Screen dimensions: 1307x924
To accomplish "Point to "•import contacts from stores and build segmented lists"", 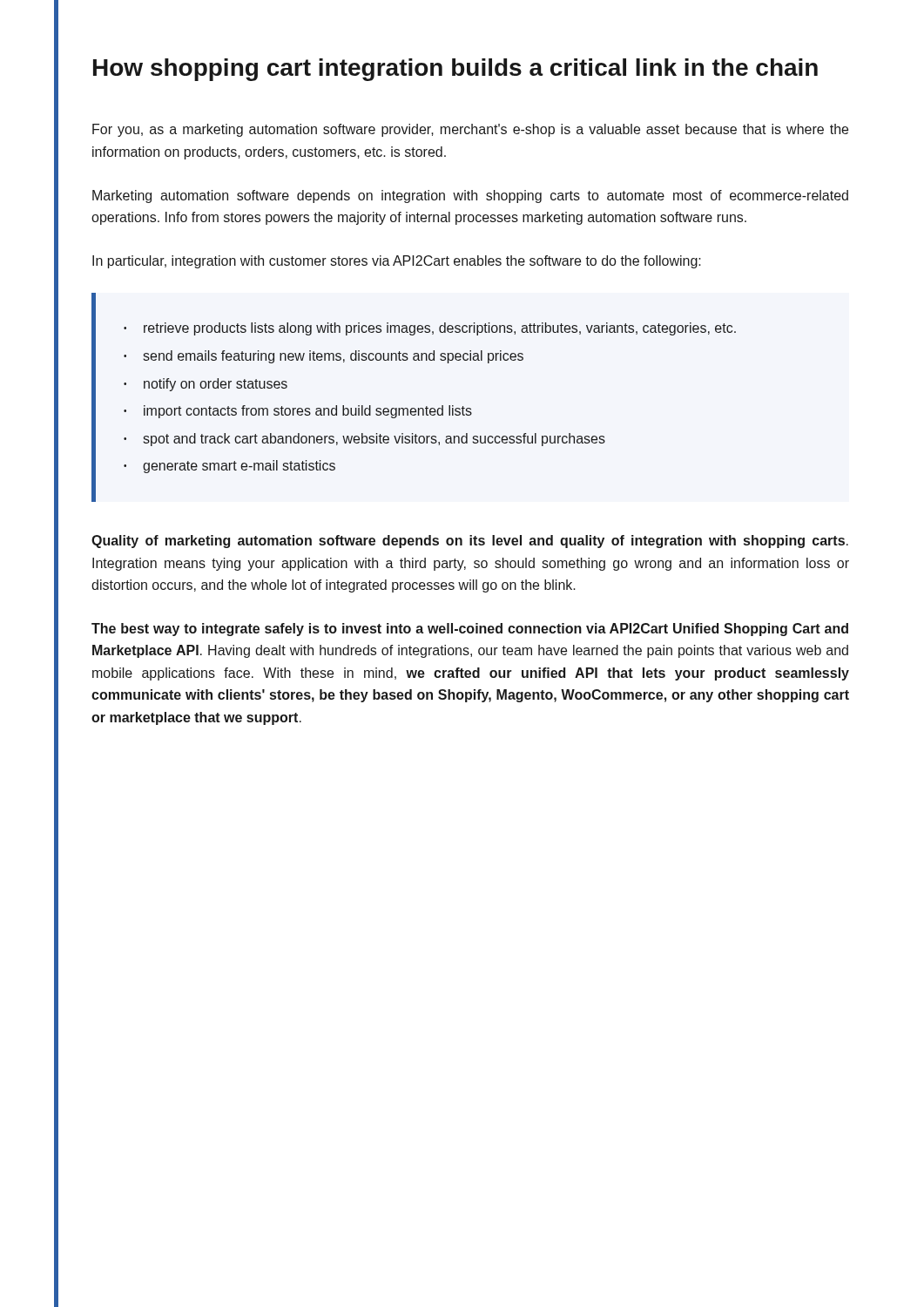I will pyautogui.click(x=298, y=411).
